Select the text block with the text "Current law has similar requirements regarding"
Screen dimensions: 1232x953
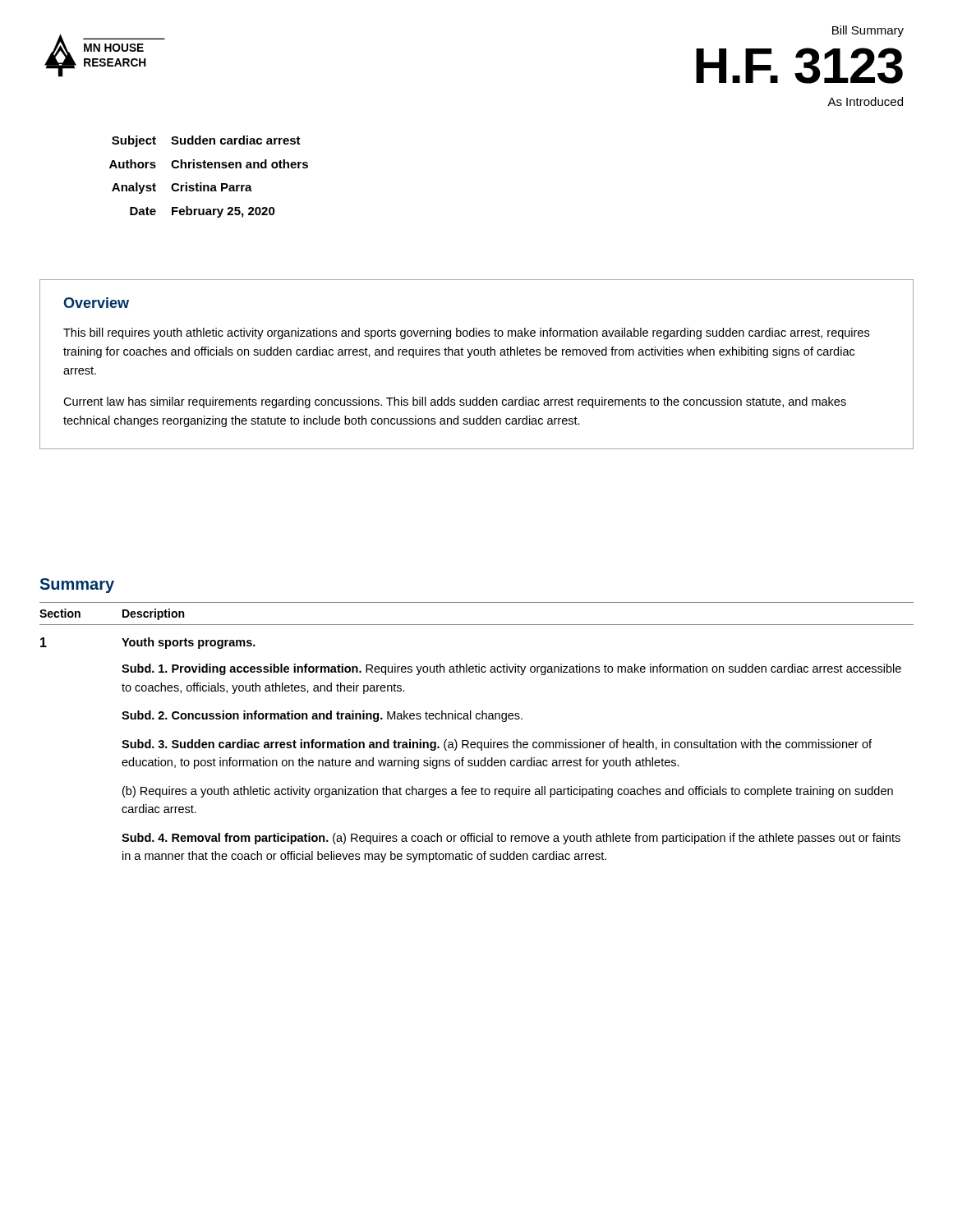pyautogui.click(x=455, y=411)
